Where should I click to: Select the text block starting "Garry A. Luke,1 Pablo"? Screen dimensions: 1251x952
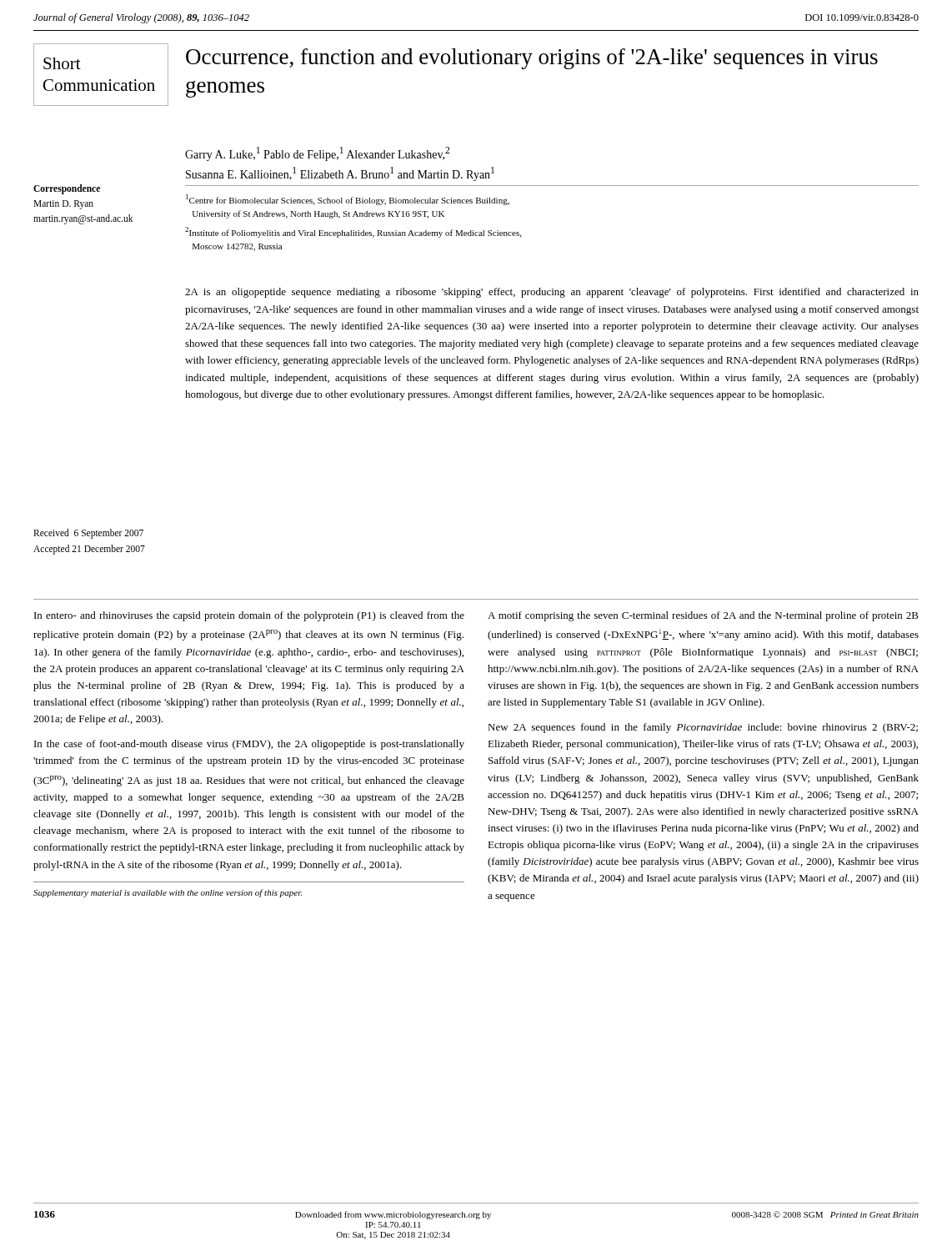[340, 163]
